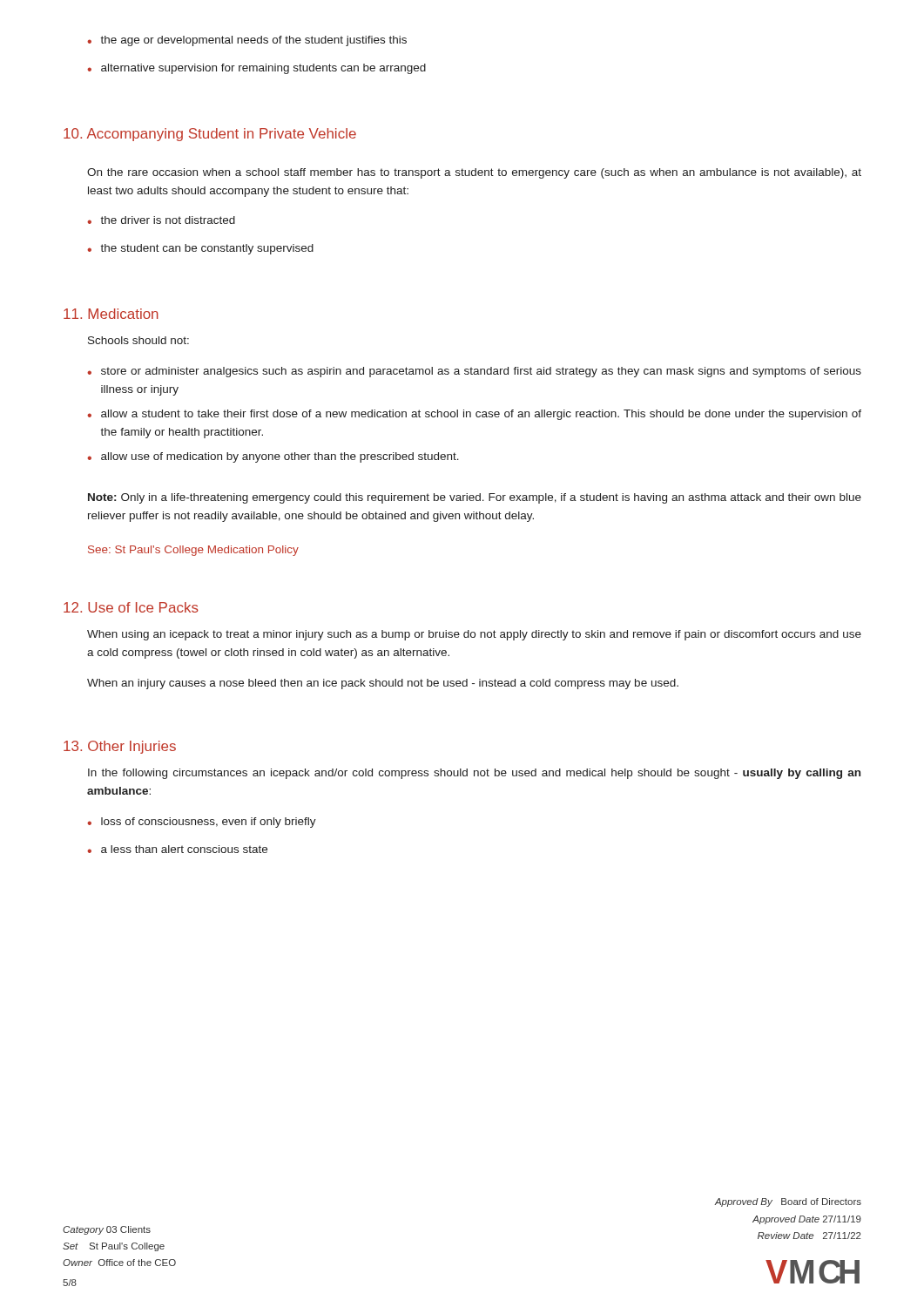Locate the text block starting "• a less than alert conscious state"
The height and width of the screenshot is (1307, 924).
pos(178,851)
